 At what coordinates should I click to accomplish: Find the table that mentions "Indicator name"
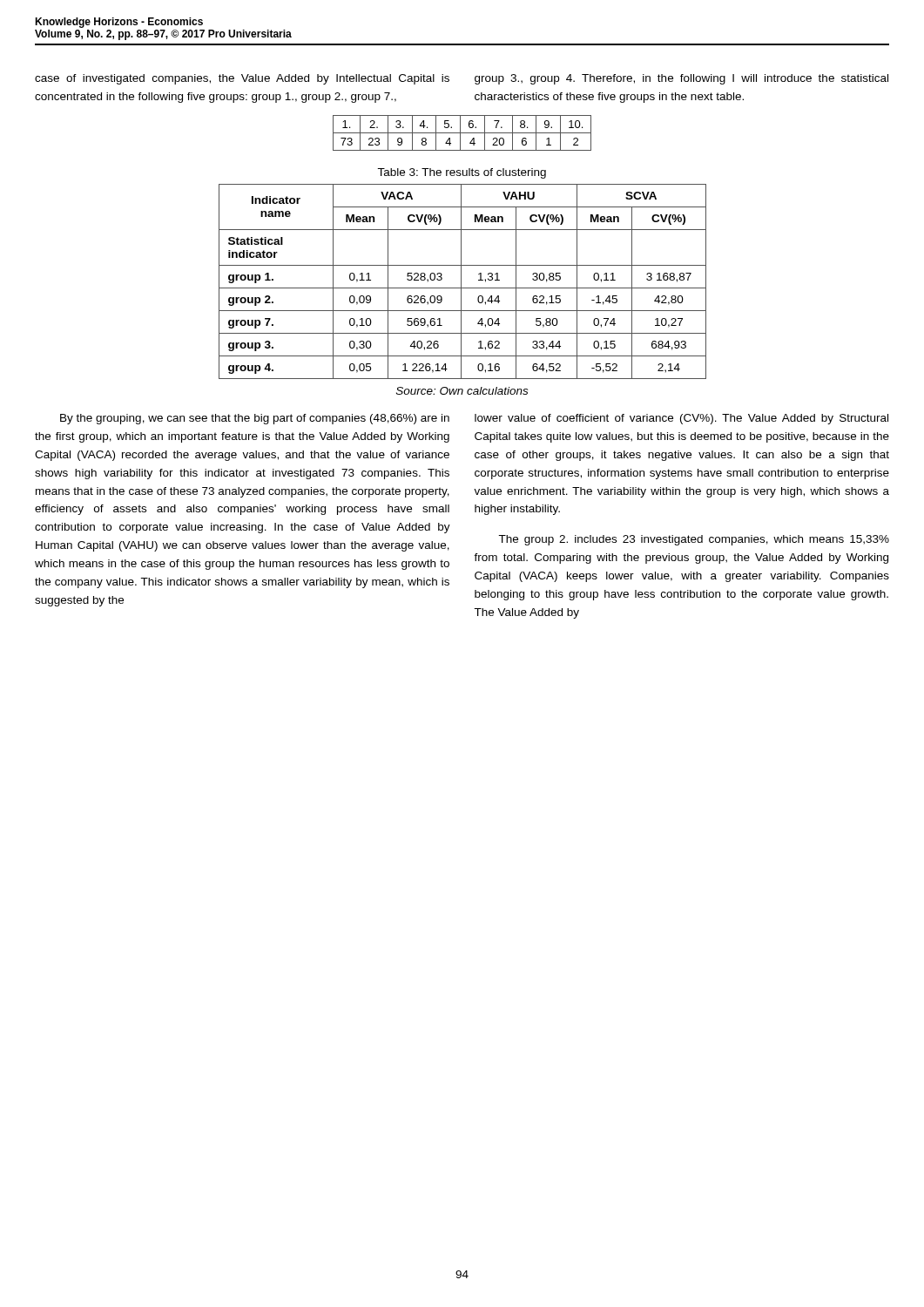[x=462, y=281]
